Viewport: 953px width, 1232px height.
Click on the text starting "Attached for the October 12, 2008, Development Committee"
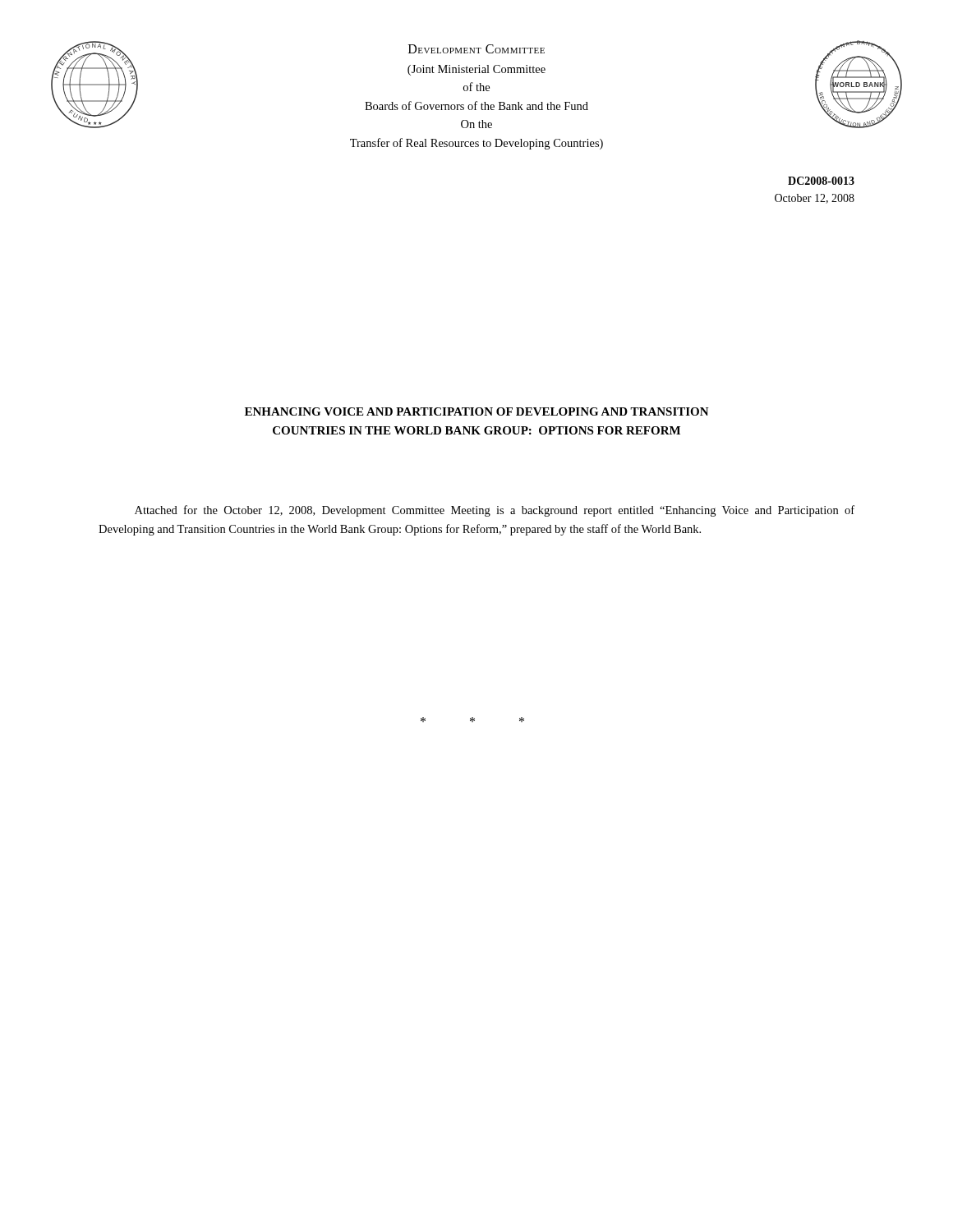[476, 520]
